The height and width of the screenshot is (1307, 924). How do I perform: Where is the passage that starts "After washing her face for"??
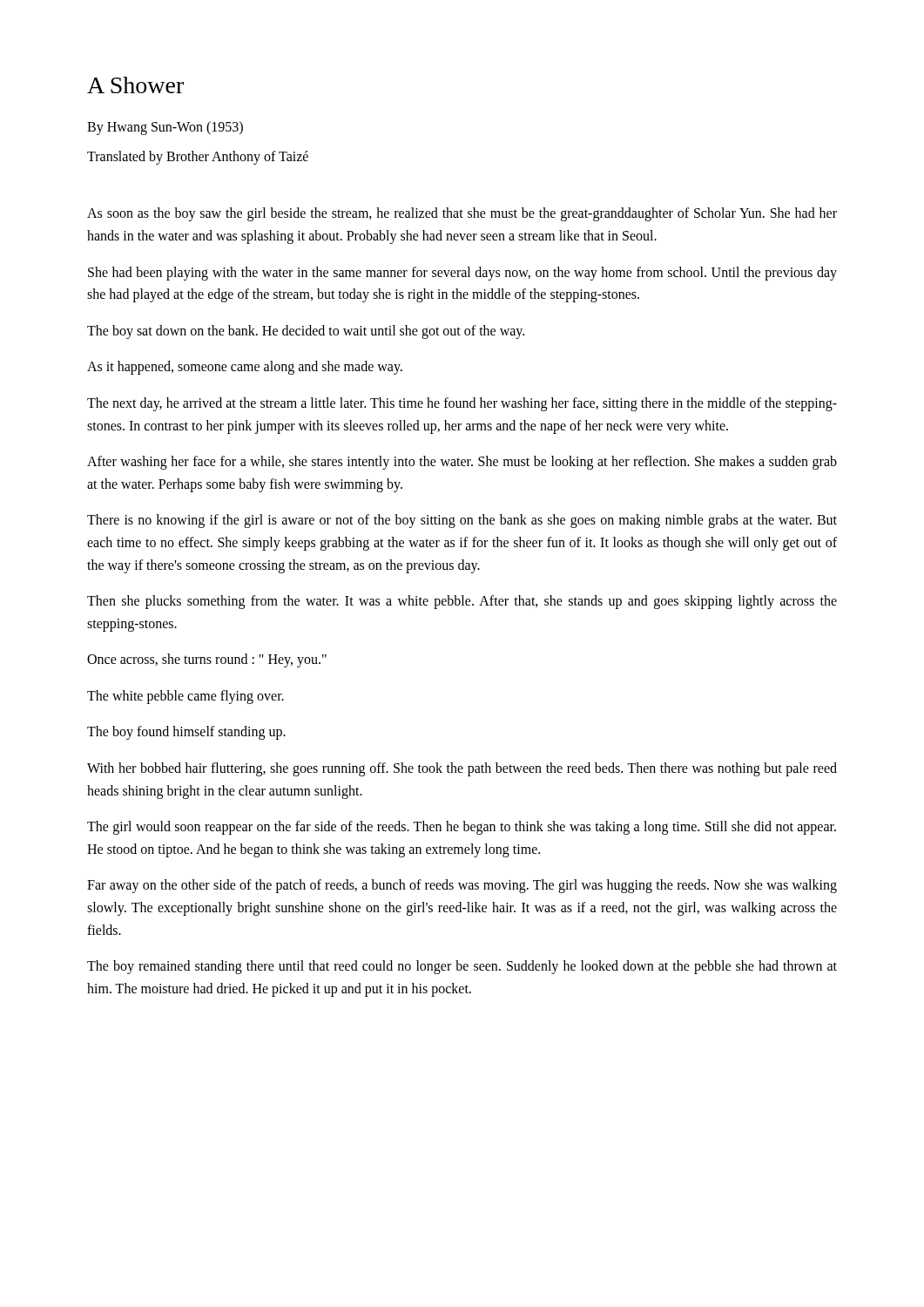(x=462, y=473)
